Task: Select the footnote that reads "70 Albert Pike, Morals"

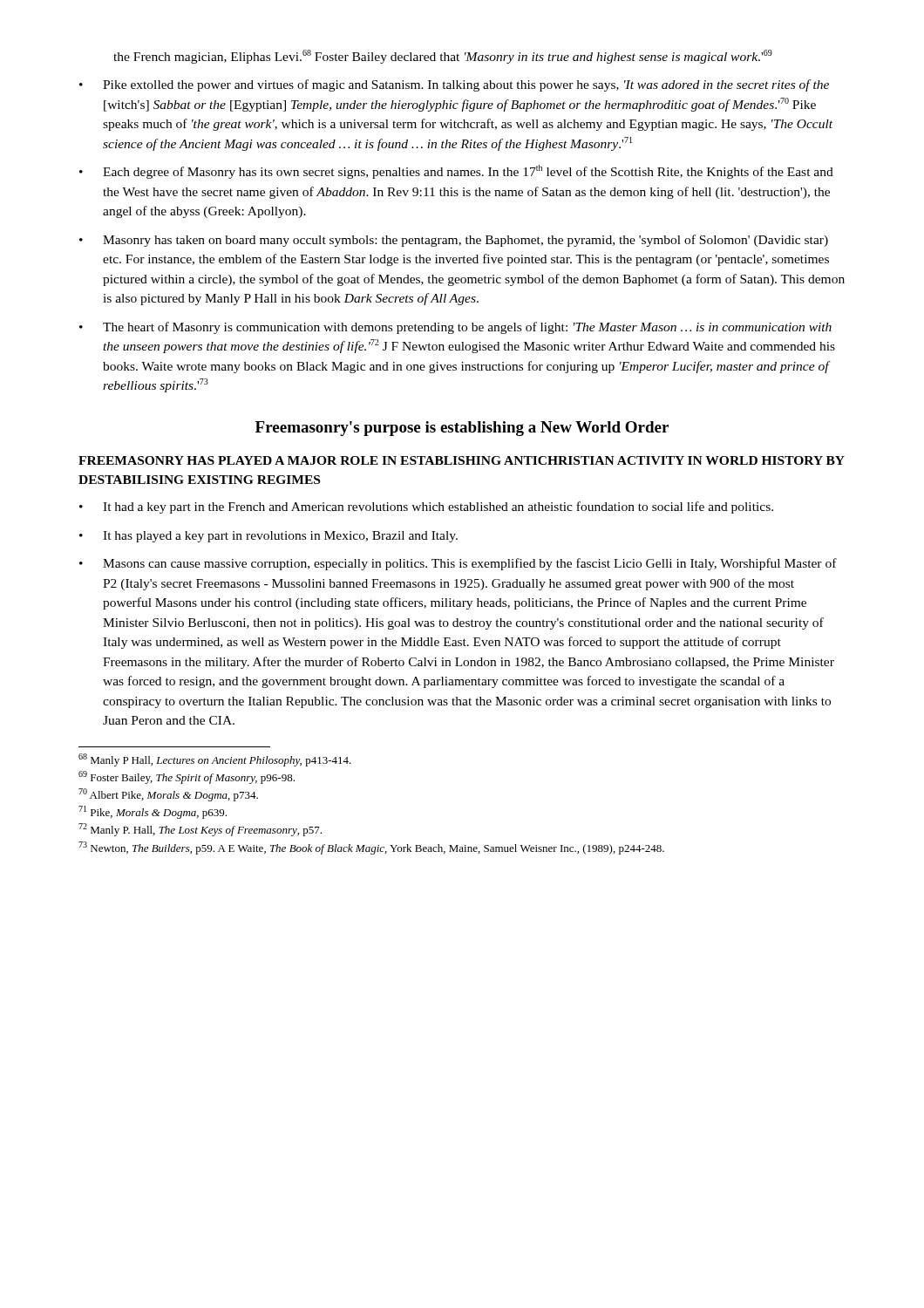Action: [x=168, y=795]
